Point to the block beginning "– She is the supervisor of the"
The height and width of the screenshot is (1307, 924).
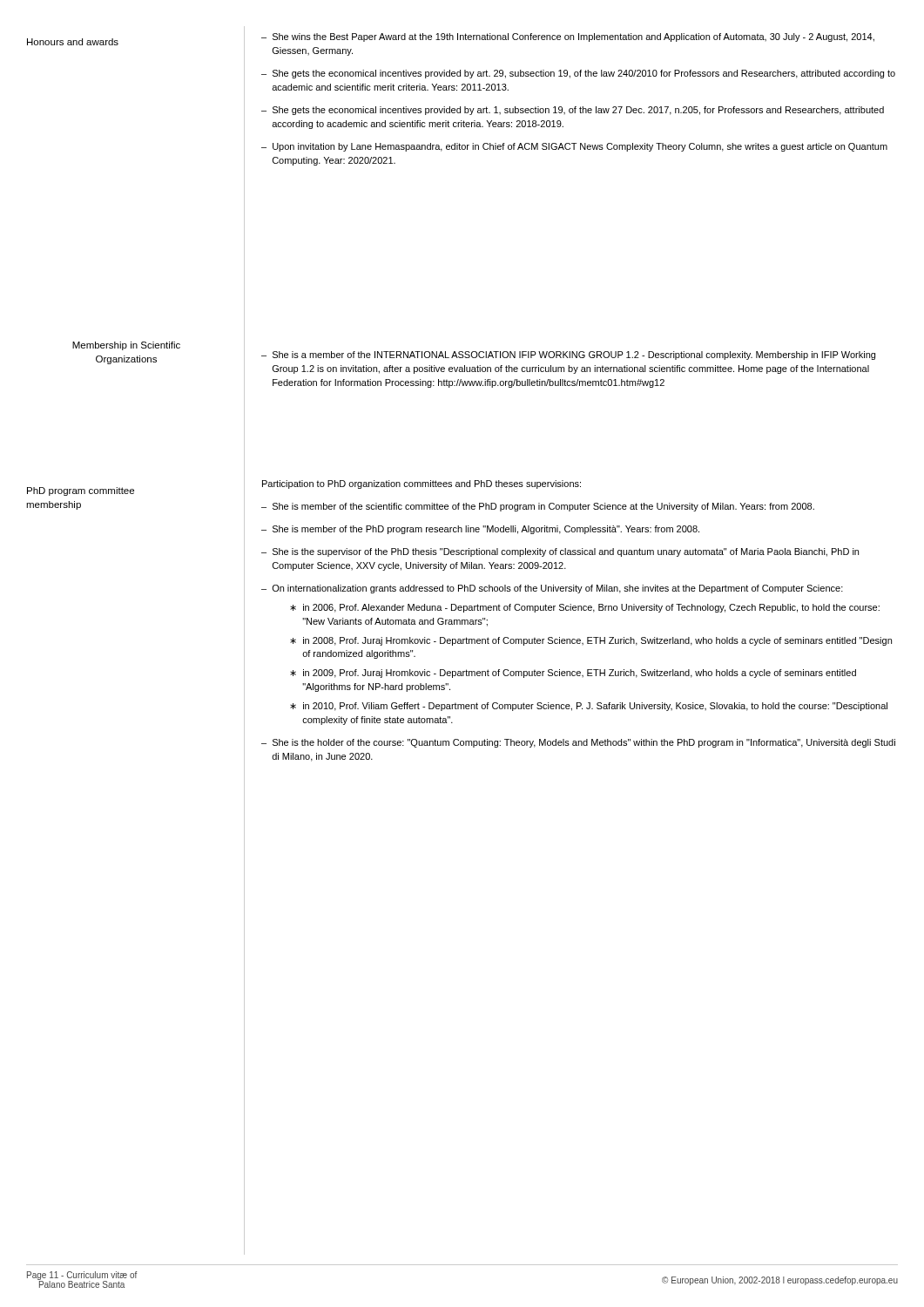(x=580, y=559)
